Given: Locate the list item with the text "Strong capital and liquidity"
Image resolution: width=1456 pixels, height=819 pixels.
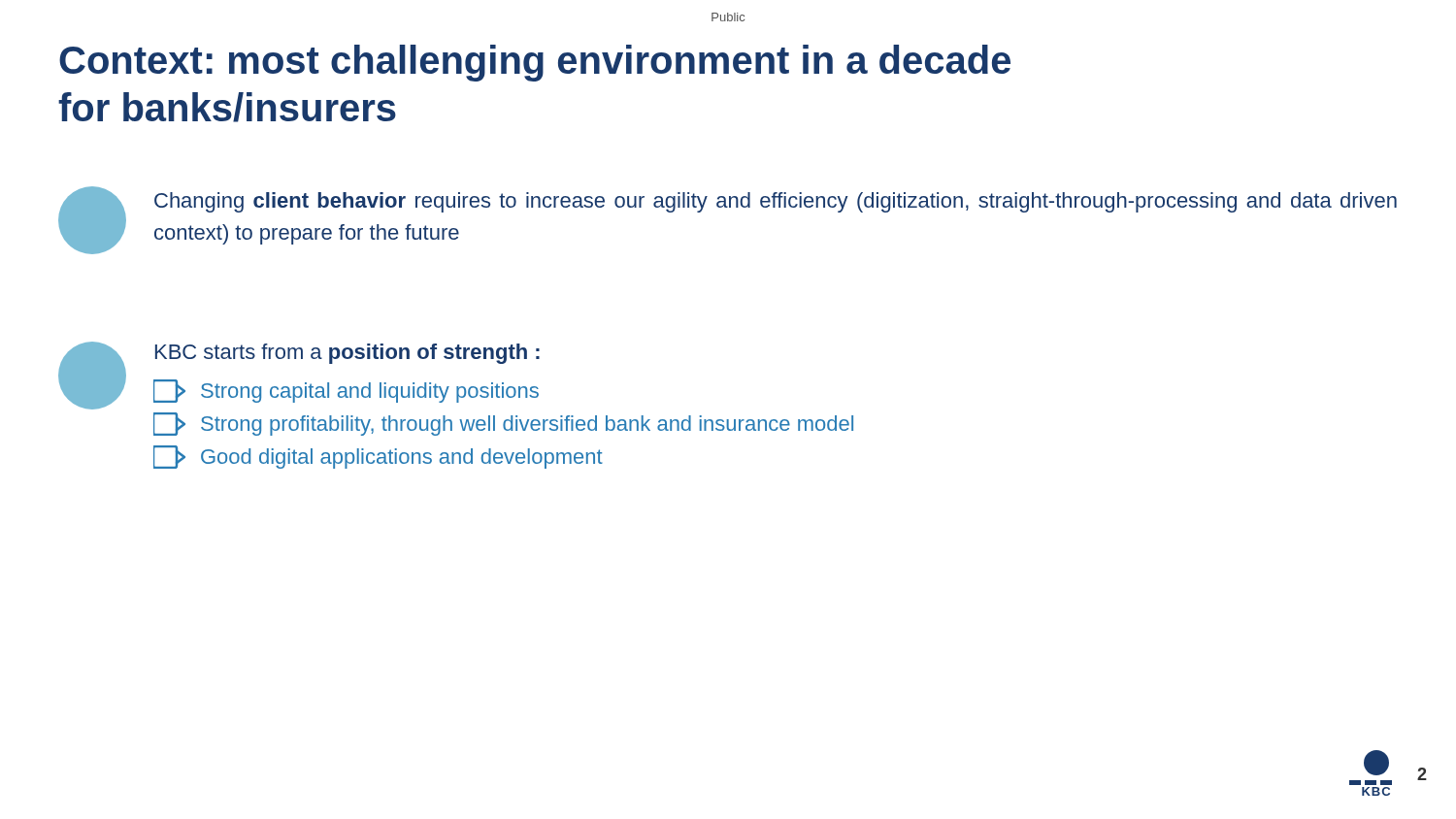Looking at the screenshot, I should coord(346,391).
